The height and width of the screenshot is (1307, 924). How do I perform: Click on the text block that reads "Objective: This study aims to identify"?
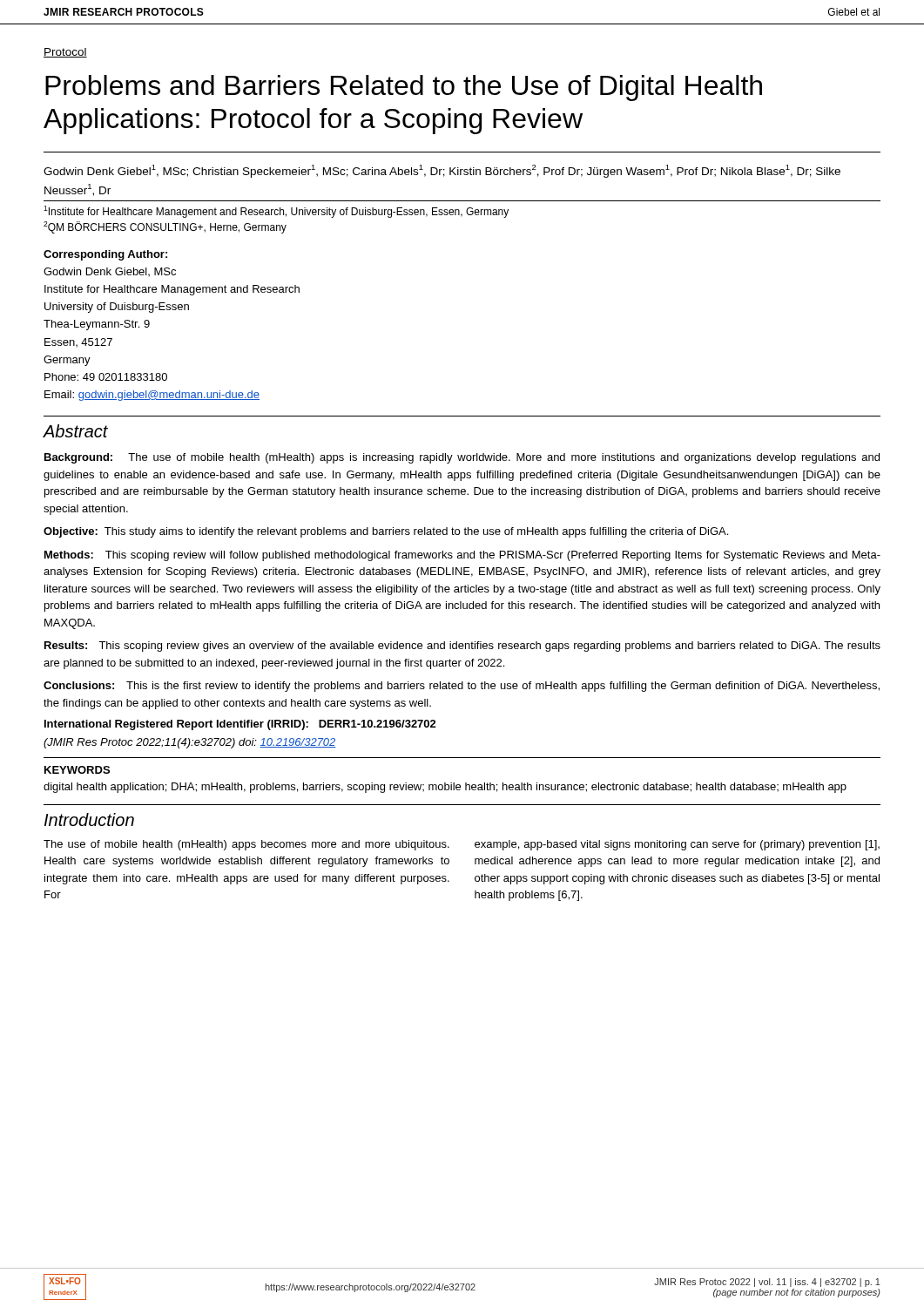point(386,531)
